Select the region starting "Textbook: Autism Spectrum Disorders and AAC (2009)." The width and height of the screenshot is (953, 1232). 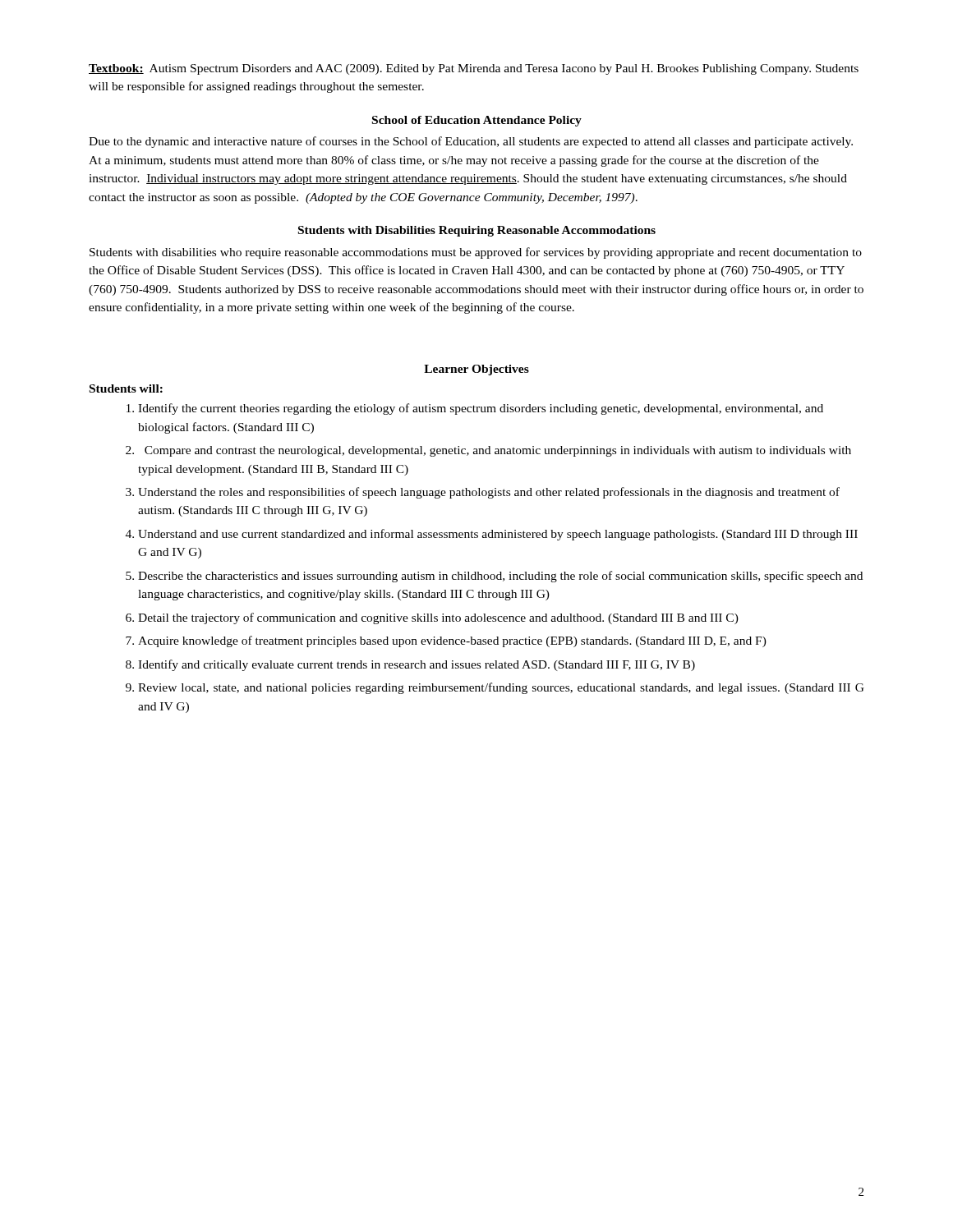point(474,77)
